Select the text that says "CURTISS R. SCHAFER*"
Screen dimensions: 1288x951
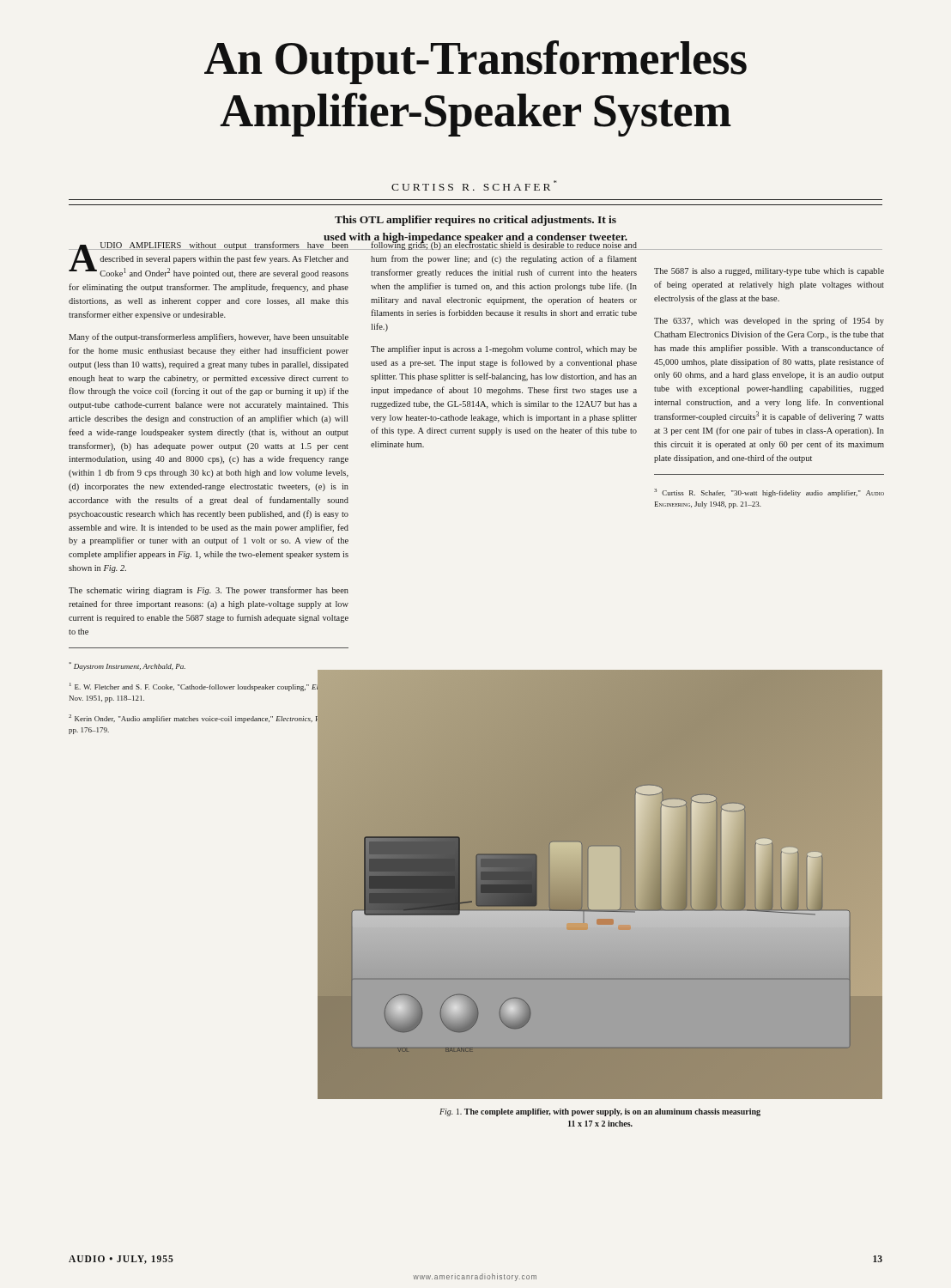point(476,186)
